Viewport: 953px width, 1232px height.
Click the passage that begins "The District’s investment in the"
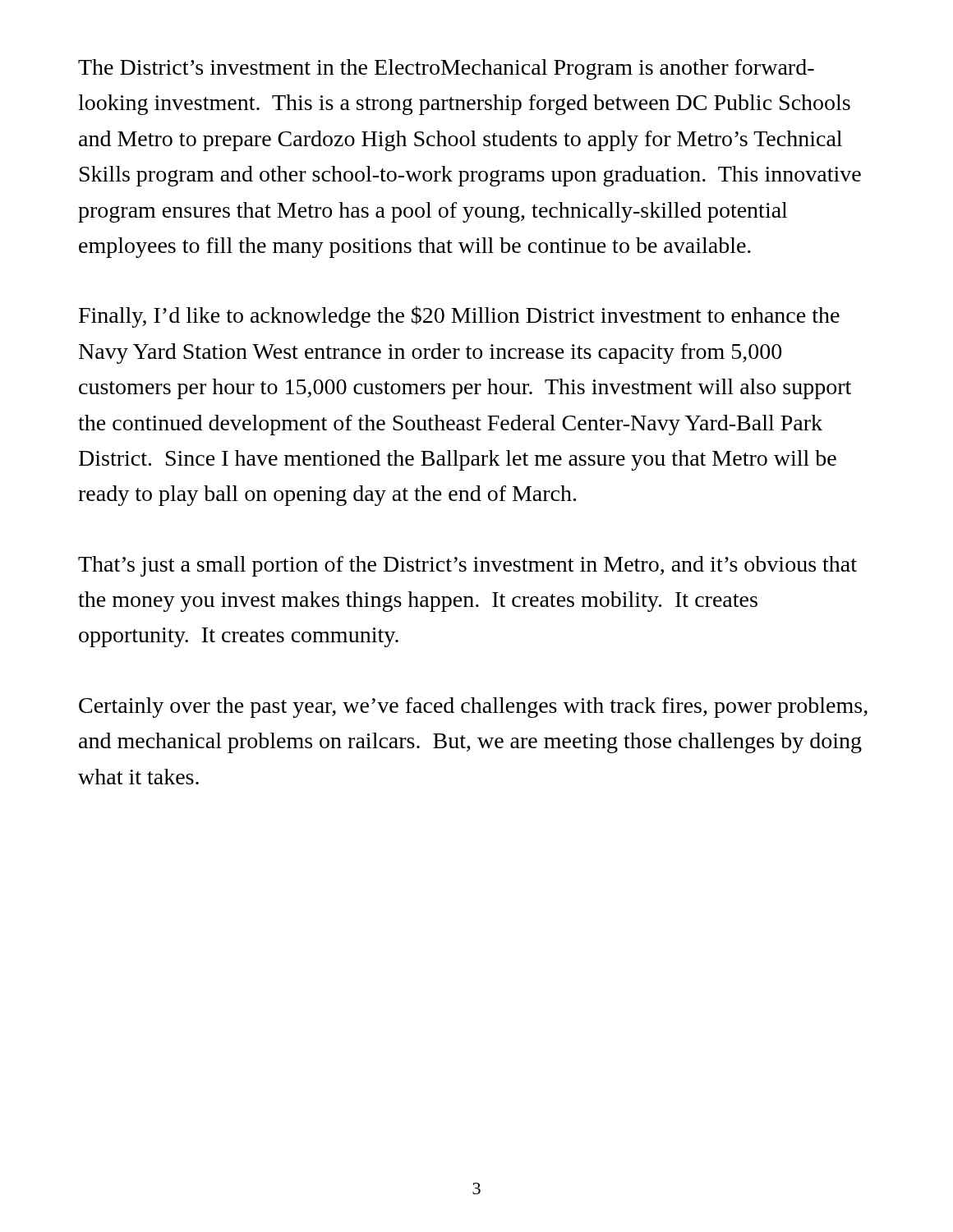470,156
